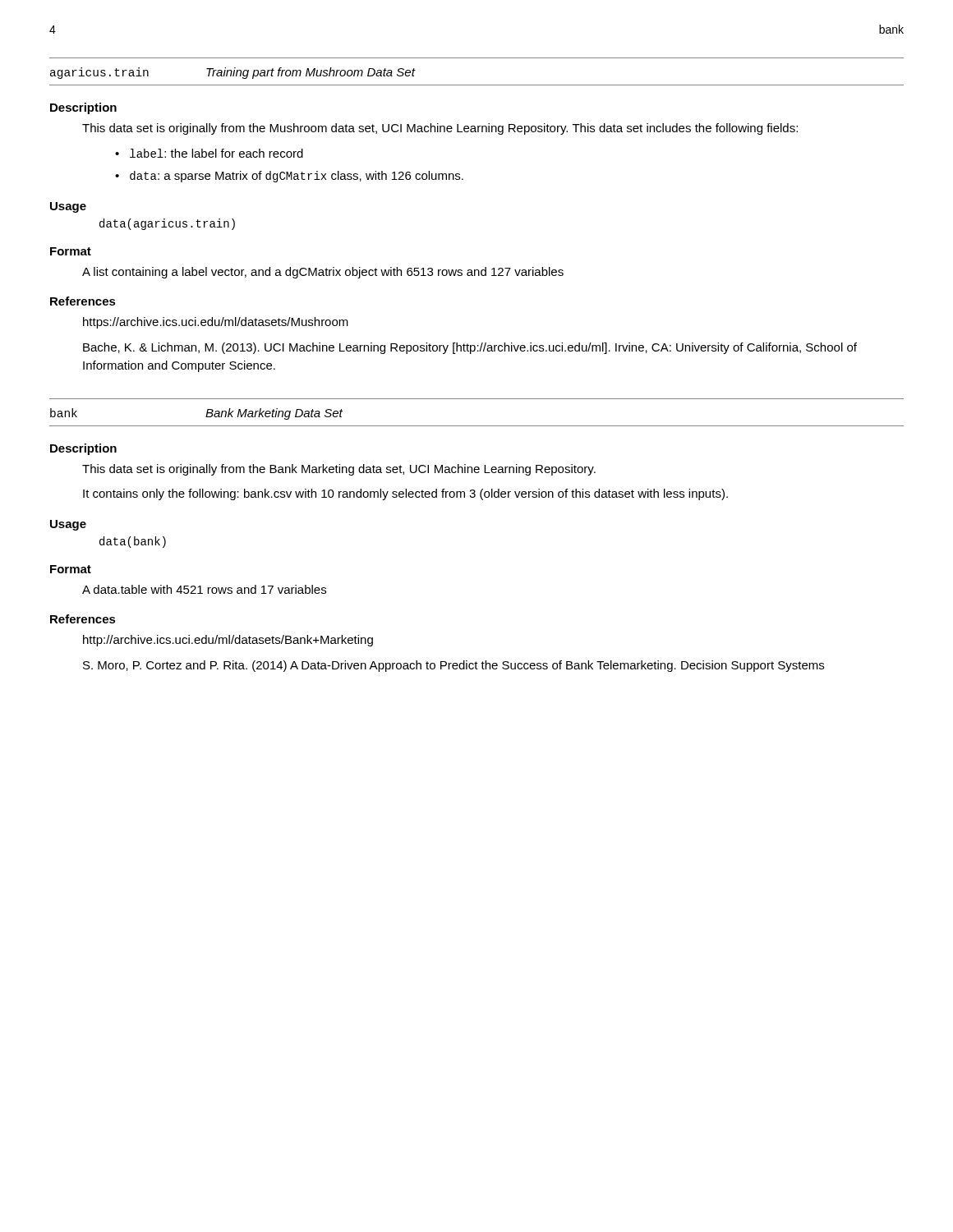Where is the passage that starts "A data.table with 4521 rows and 17"?
This screenshot has height=1232, width=953.
click(204, 589)
